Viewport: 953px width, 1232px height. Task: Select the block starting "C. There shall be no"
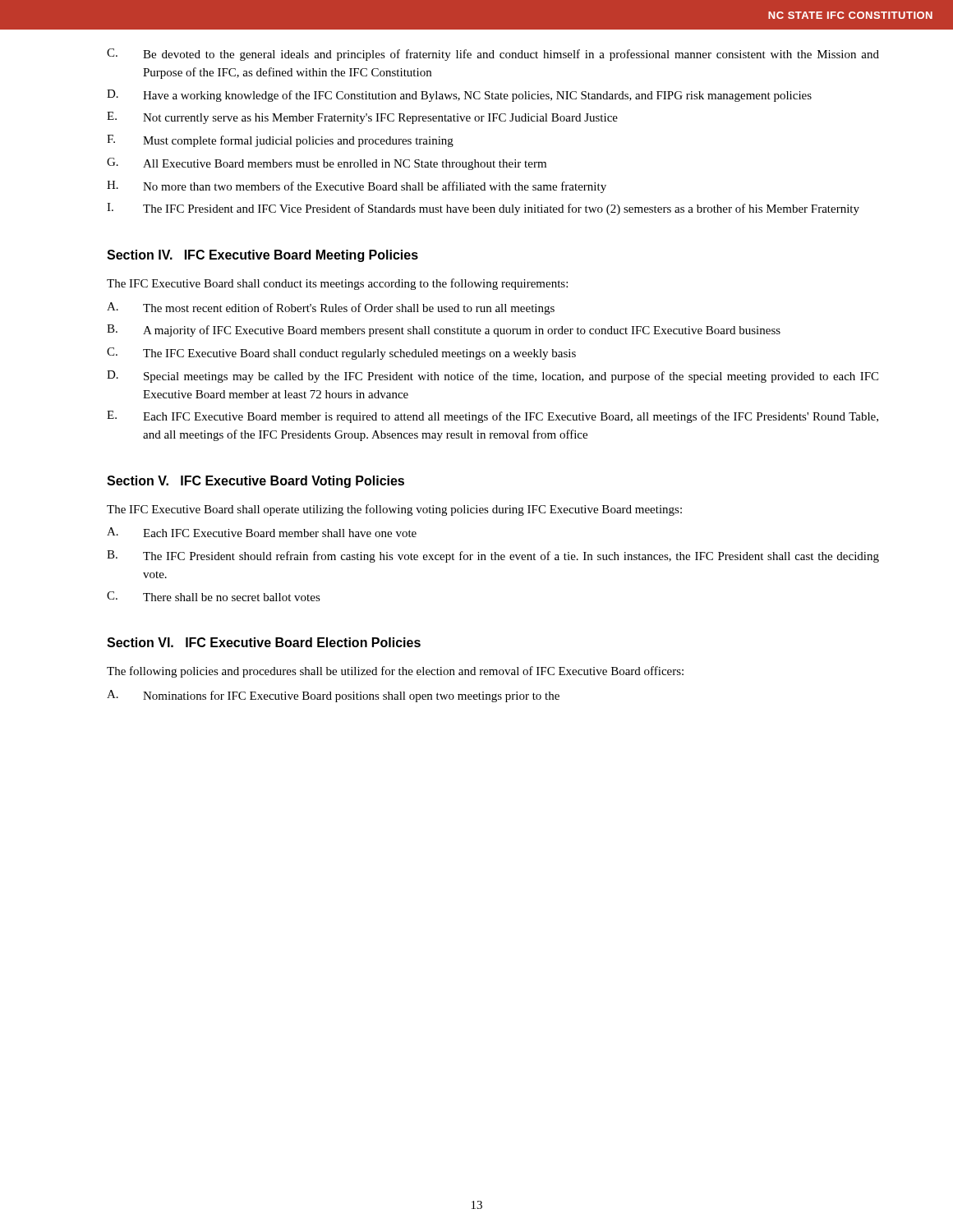point(214,596)
